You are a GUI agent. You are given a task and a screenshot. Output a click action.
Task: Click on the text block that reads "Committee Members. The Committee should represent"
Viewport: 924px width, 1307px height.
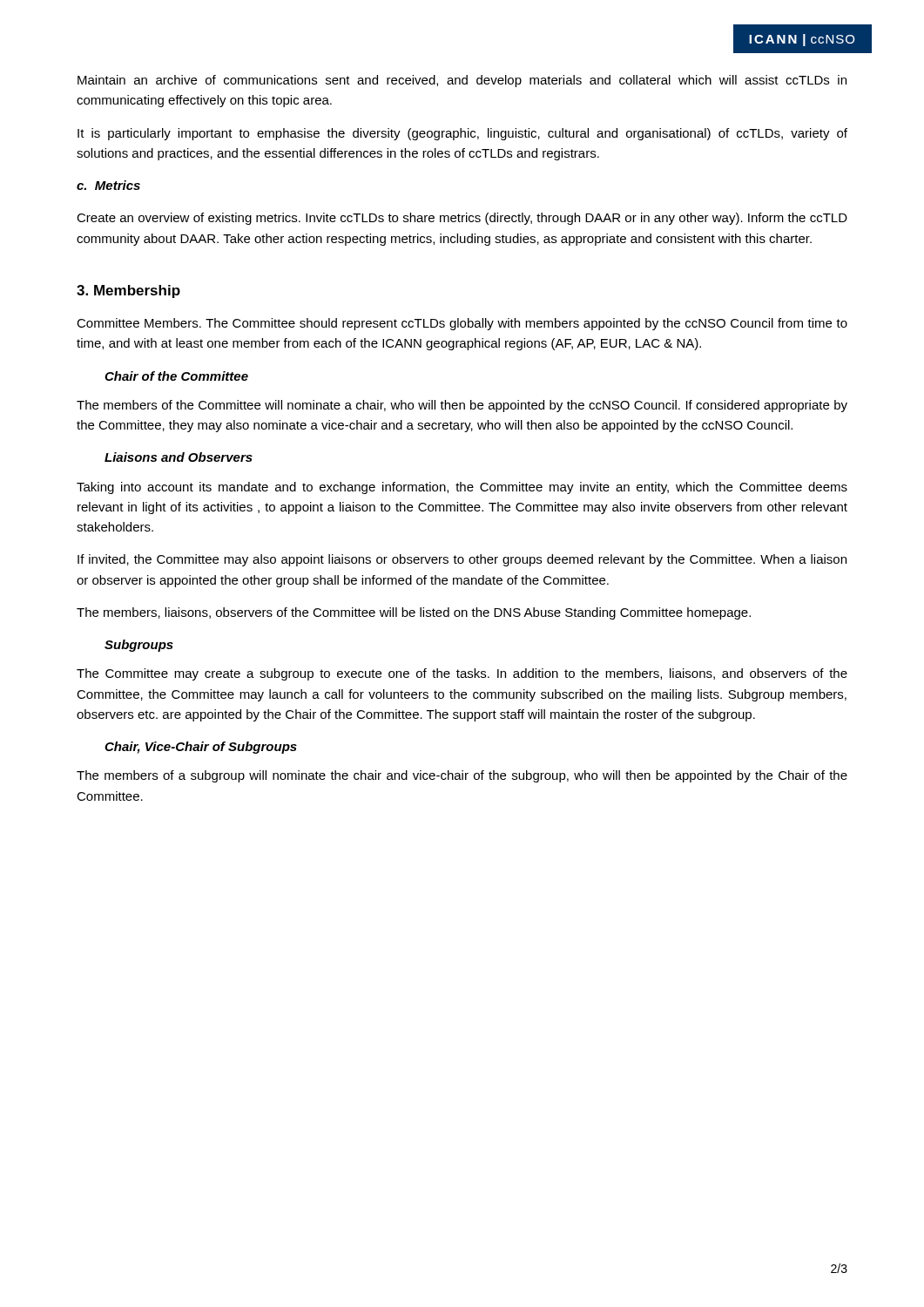(x=462, y=333)
